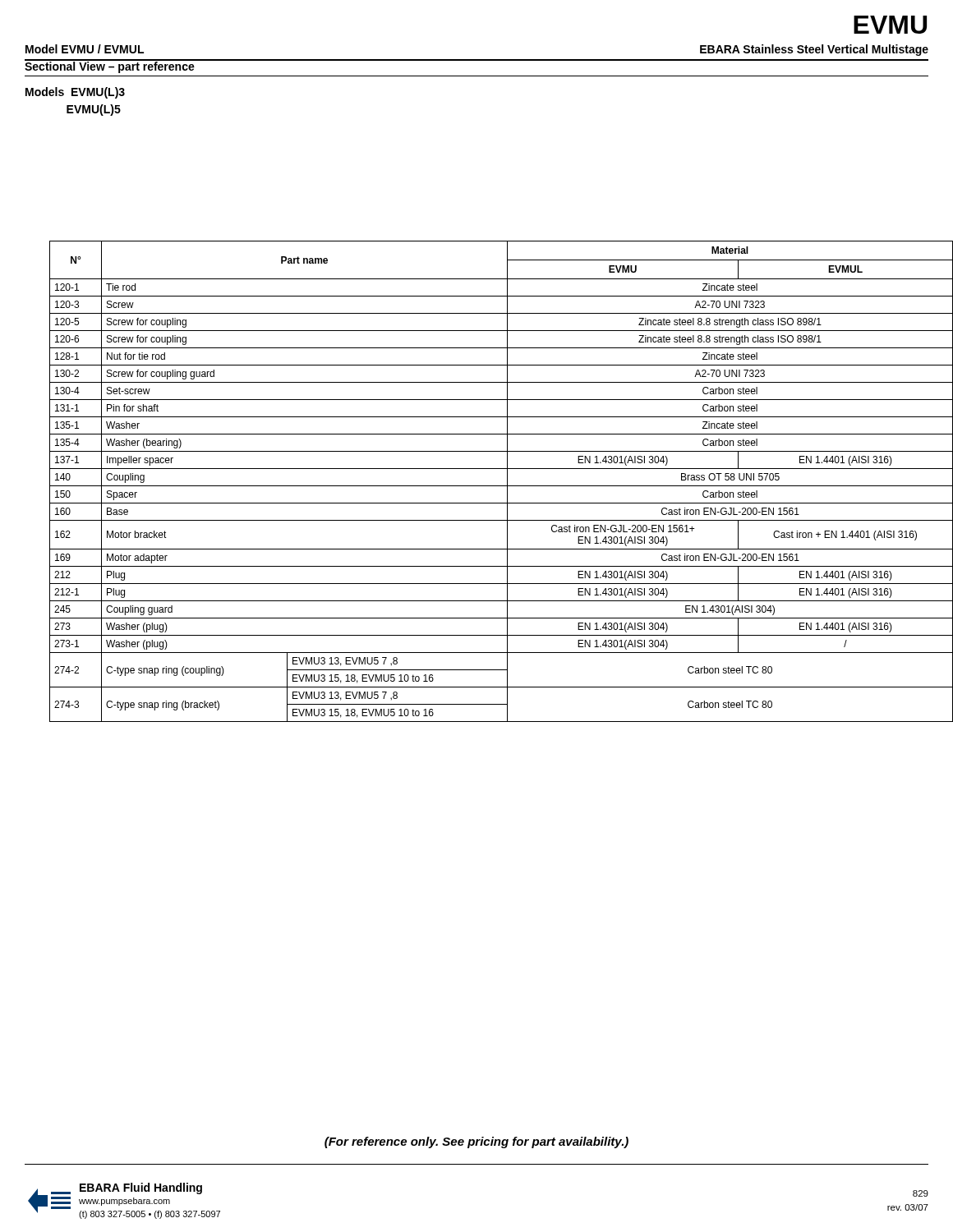Click on the section header that says "Models EVMU(L)3 EVMU(L)5"
The width and height of the screenshot is (953, 1232).
pyautogui.click(x=75, y=101)
